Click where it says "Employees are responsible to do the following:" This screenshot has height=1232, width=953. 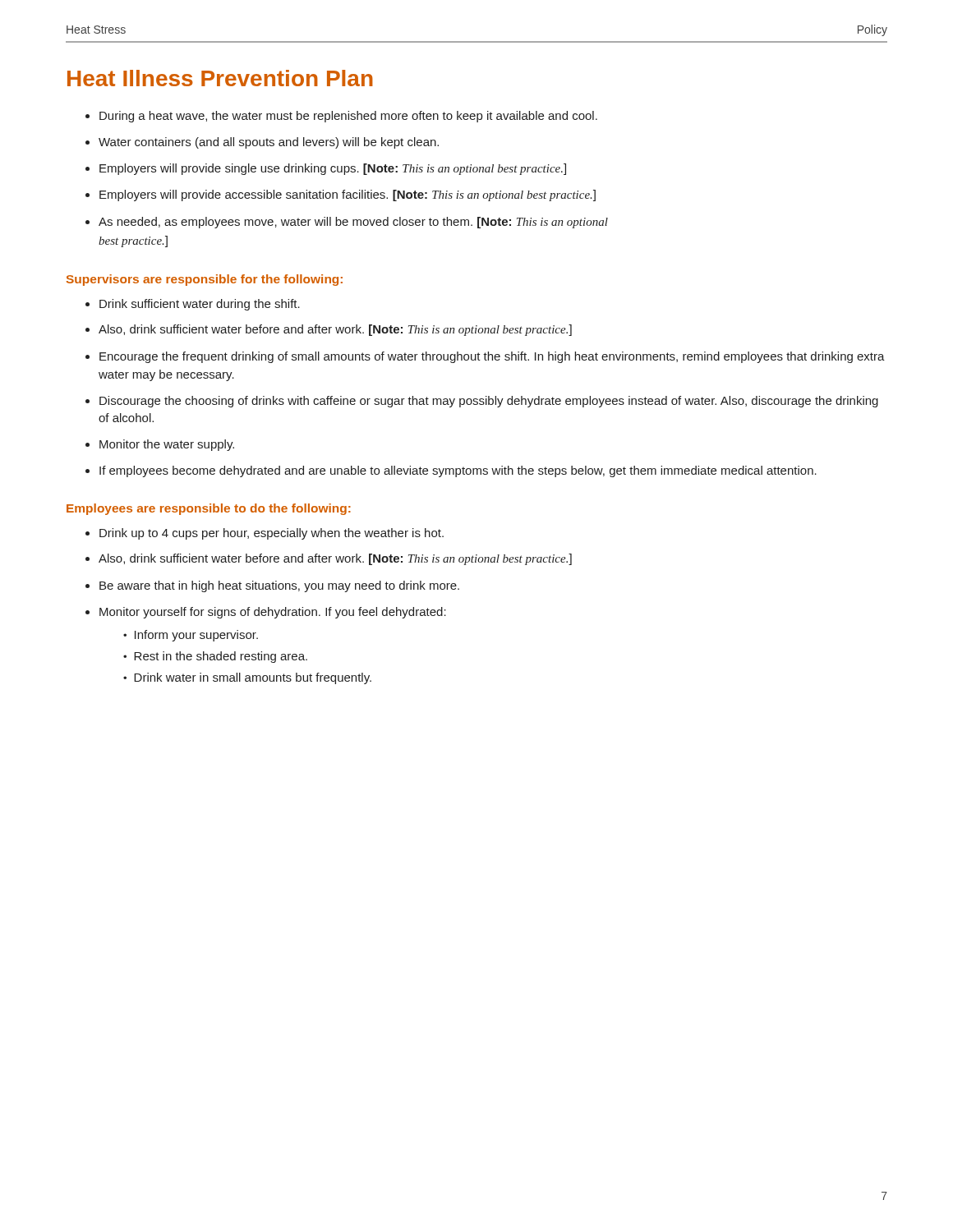209,508
